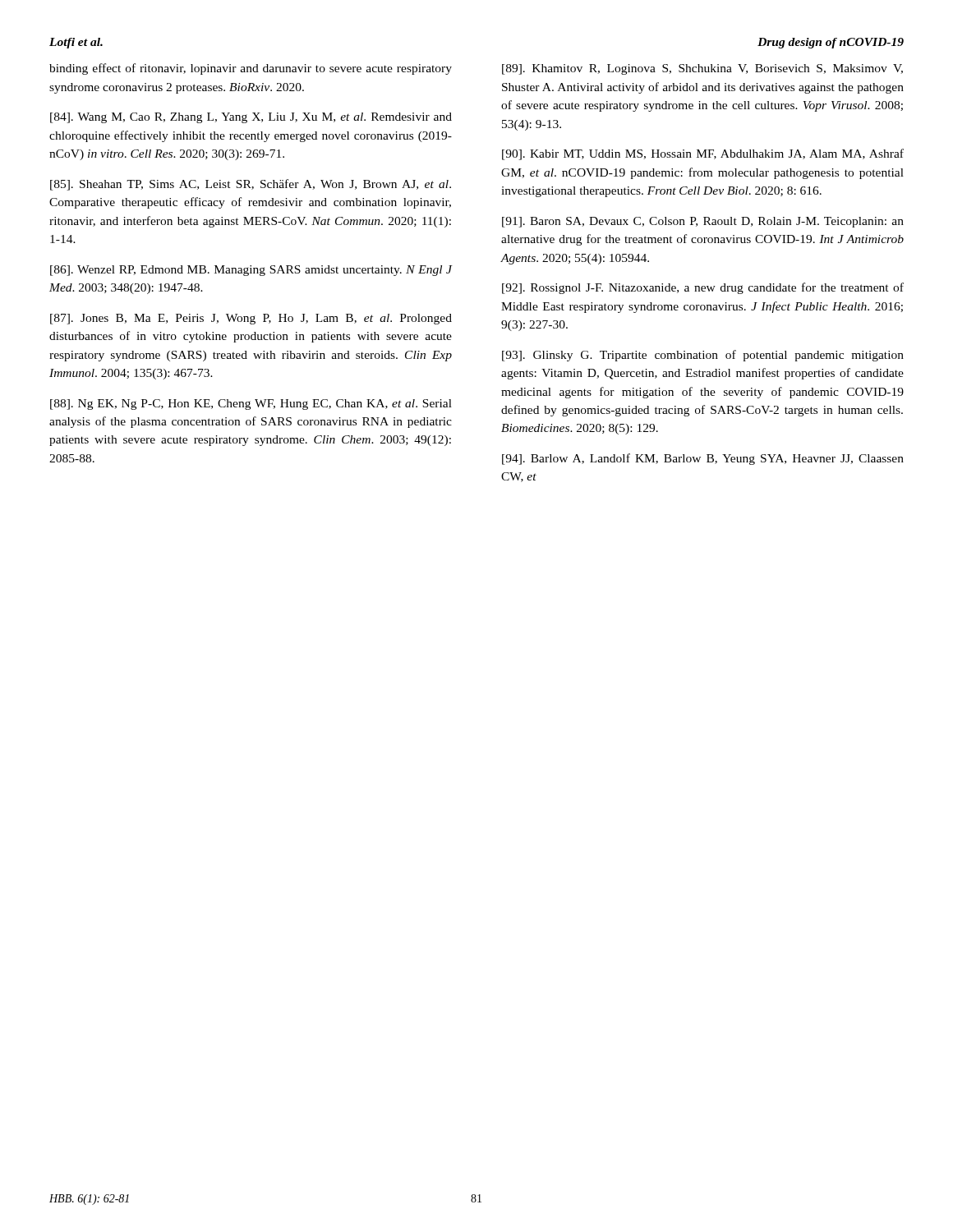Find the element starting "[92]. Rossignol J-F. Nitazoxanide, a new"
Image resolution: width=953 pixels, height=1232 pixels.
click(702, 306)
